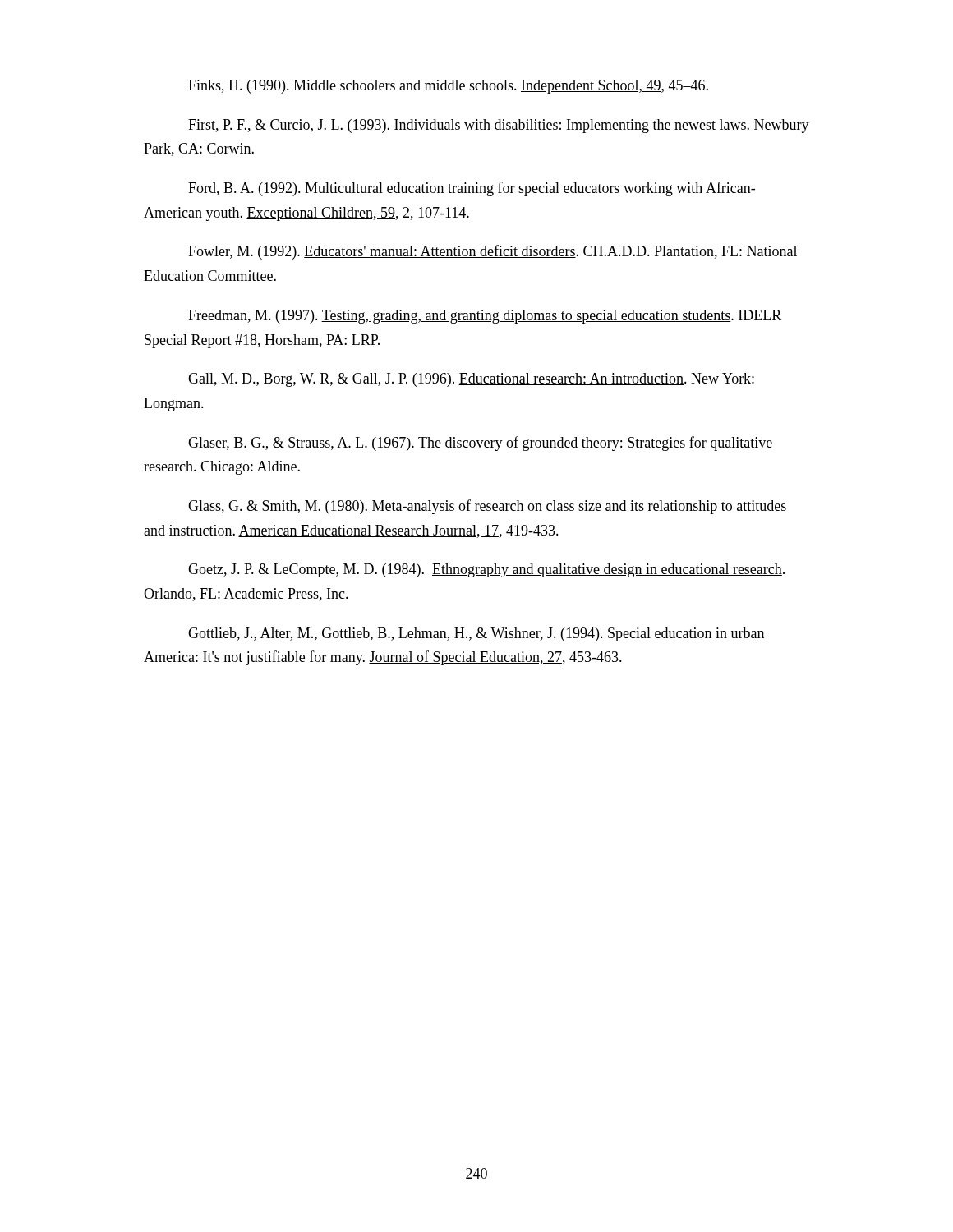Locate the block of text that opens with "Gall, M. D., Borg, W. R,"
Viewport: 953px width, 1232px height.
[x=449, y=391]
